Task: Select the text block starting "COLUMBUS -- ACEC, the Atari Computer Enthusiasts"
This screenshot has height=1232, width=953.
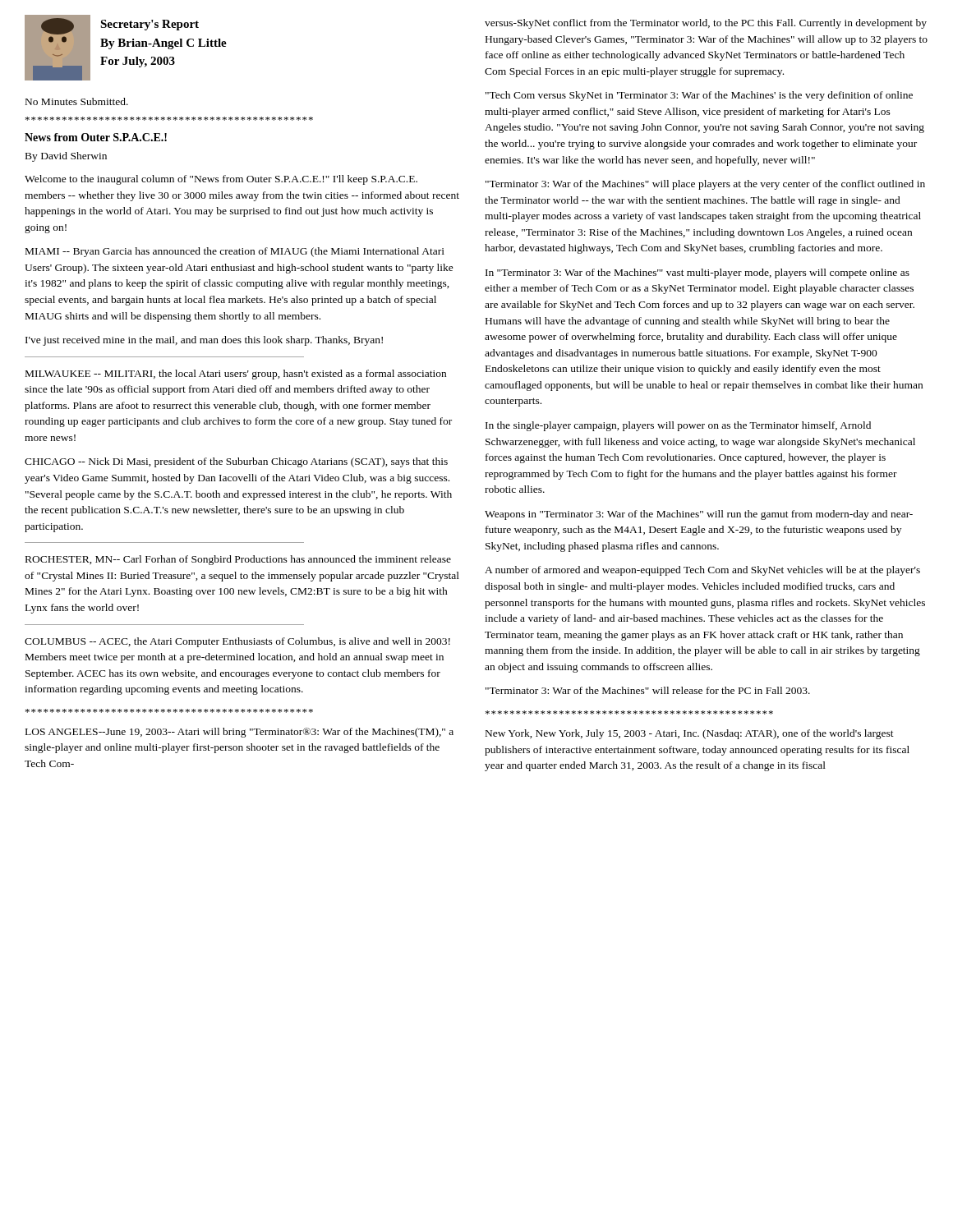Action: [x=242, y=665]
